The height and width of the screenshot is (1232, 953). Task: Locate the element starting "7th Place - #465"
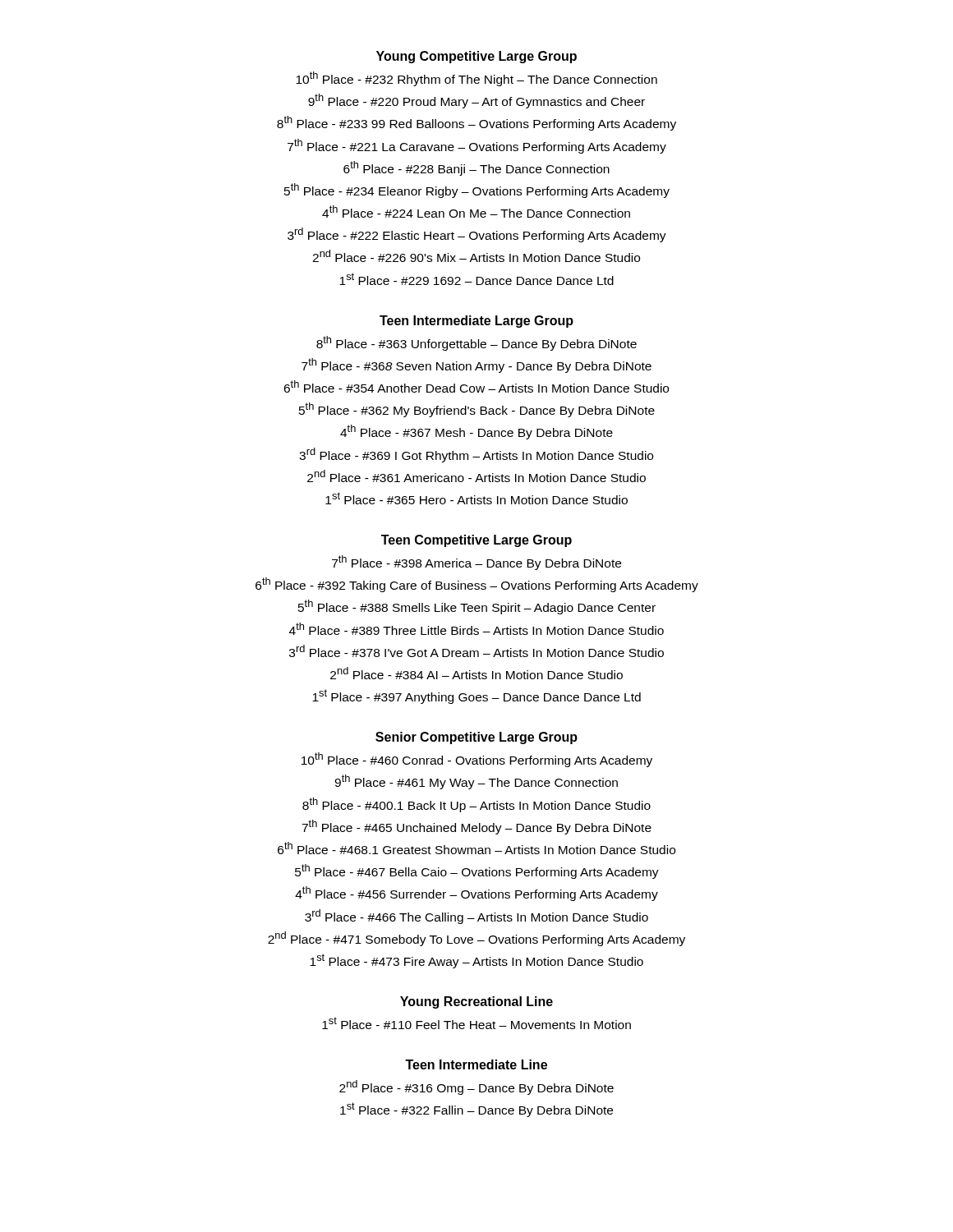click(x=476, y=826)
